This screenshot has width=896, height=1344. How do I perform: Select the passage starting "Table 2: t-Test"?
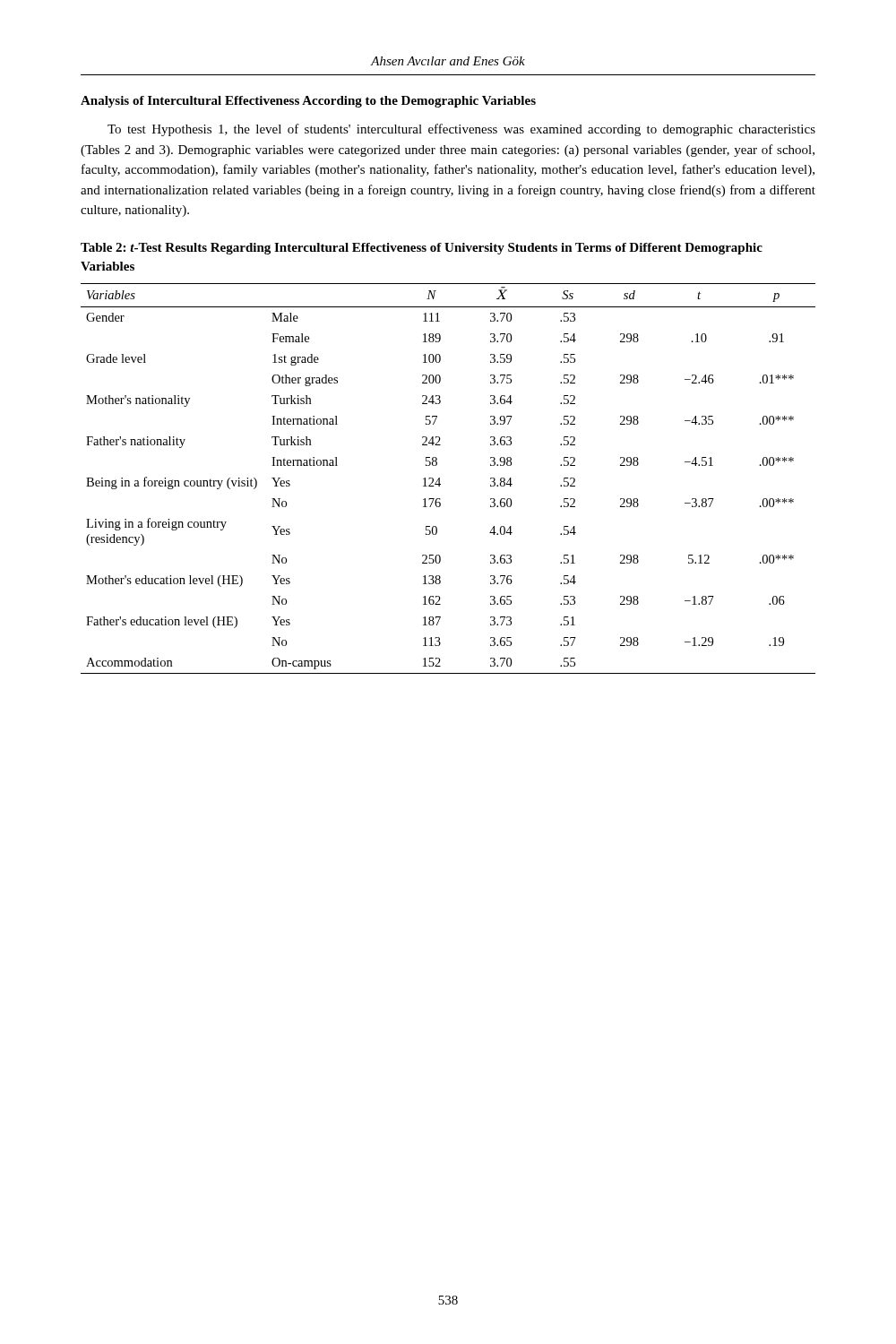pos(421,256)
